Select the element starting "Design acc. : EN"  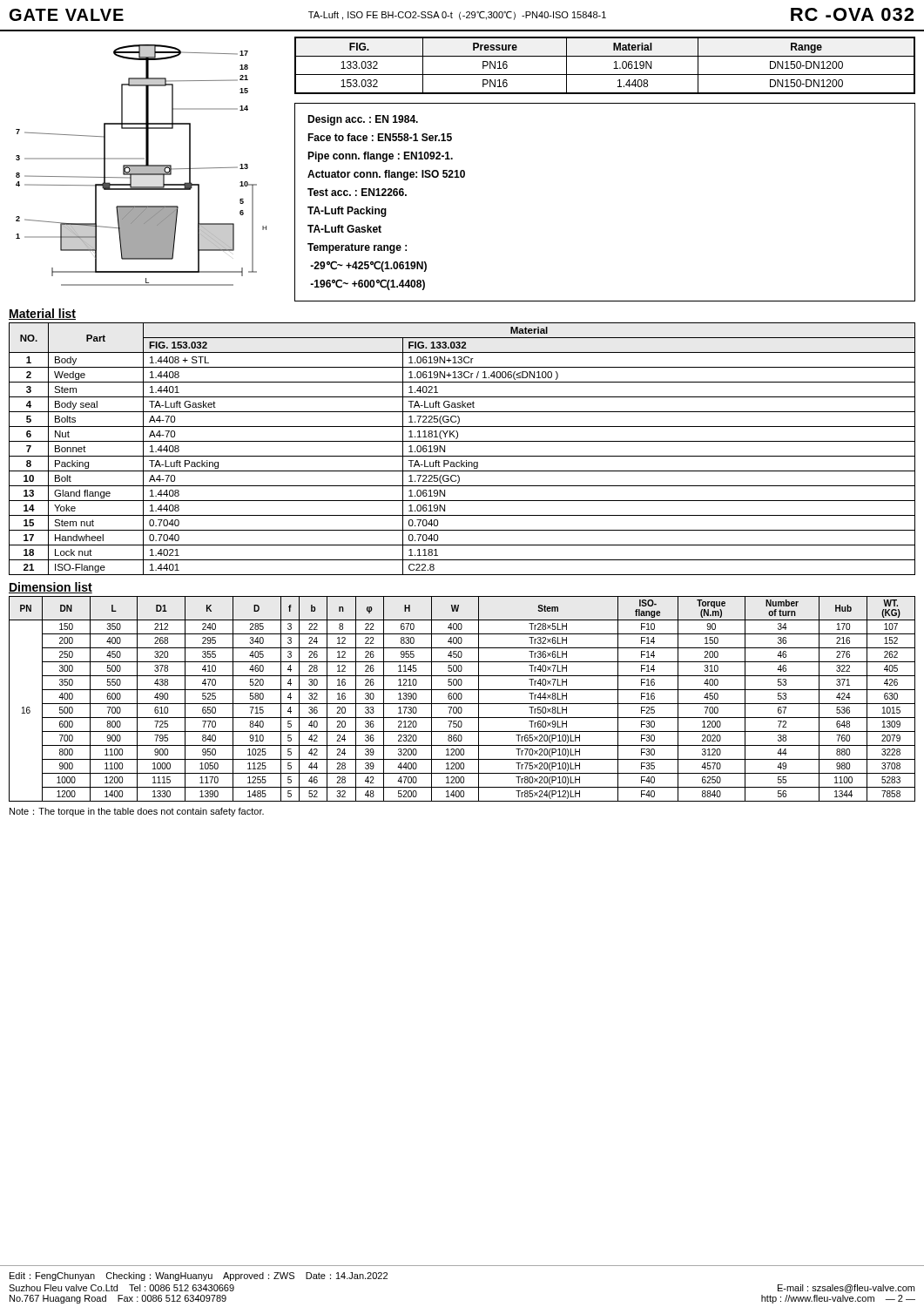point(386,202)
